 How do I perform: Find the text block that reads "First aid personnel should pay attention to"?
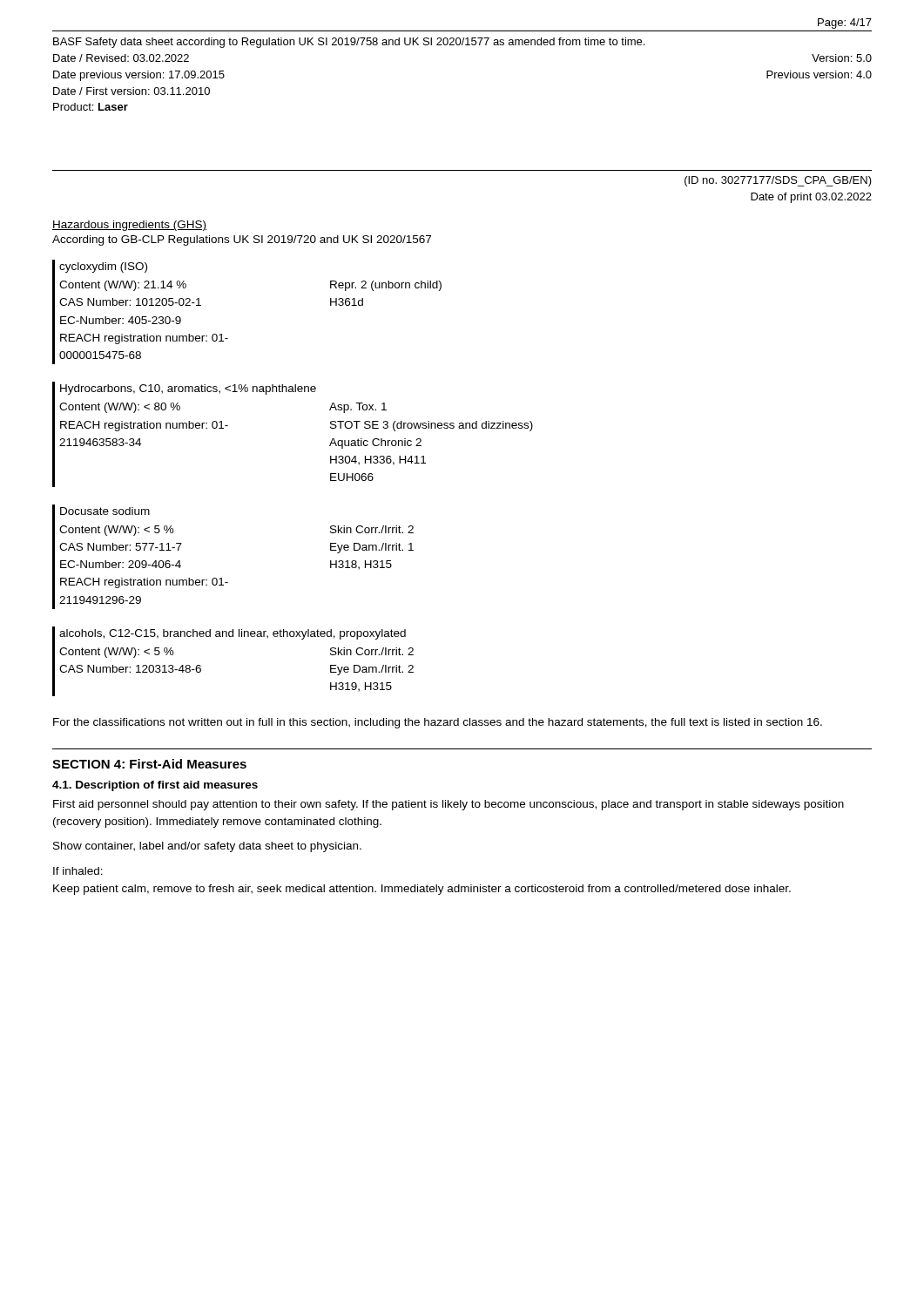click(x=448, y=812)
